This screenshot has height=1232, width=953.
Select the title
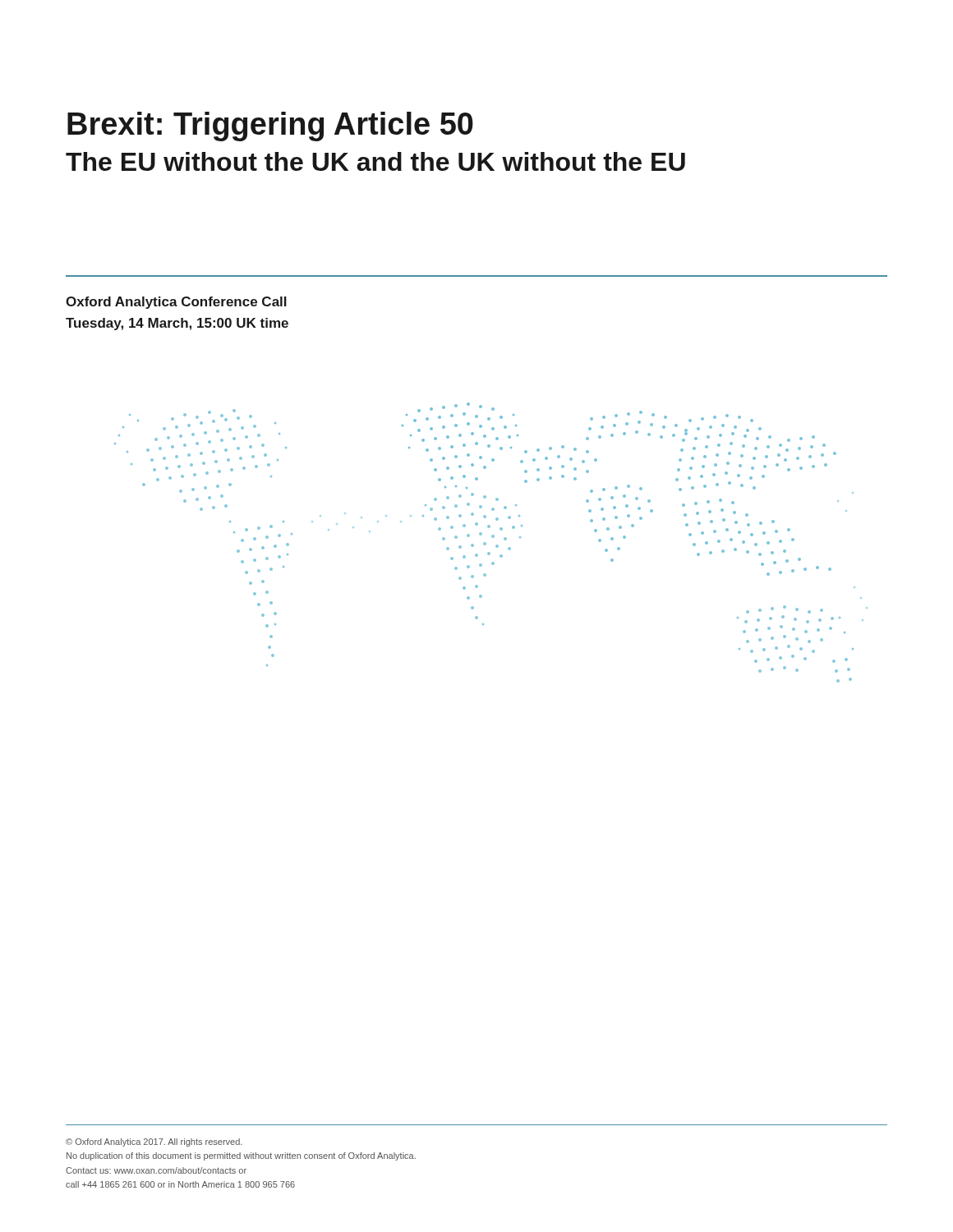coord(476,142)
